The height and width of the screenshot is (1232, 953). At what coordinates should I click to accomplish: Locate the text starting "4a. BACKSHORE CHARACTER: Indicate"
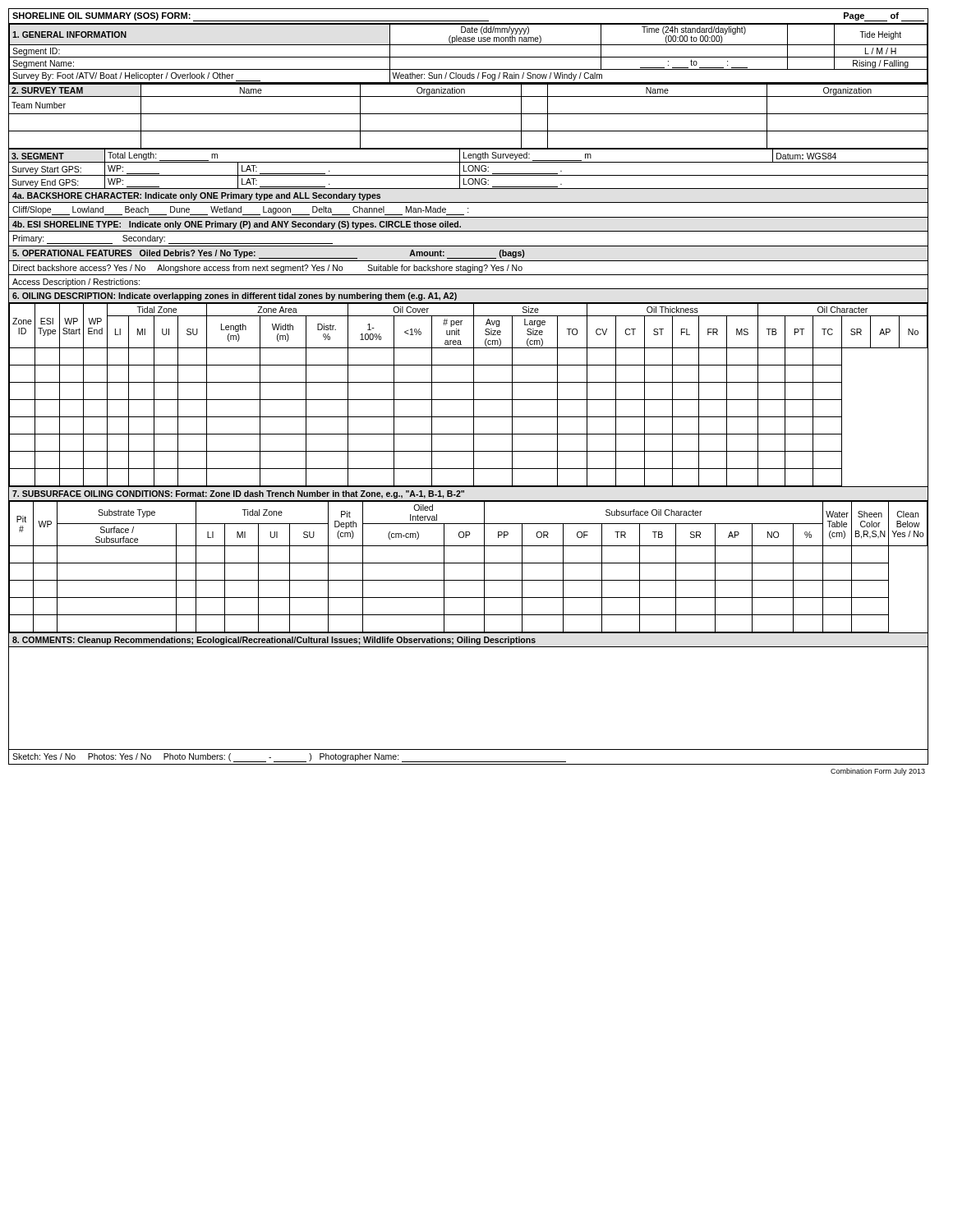tap(197, 196)
